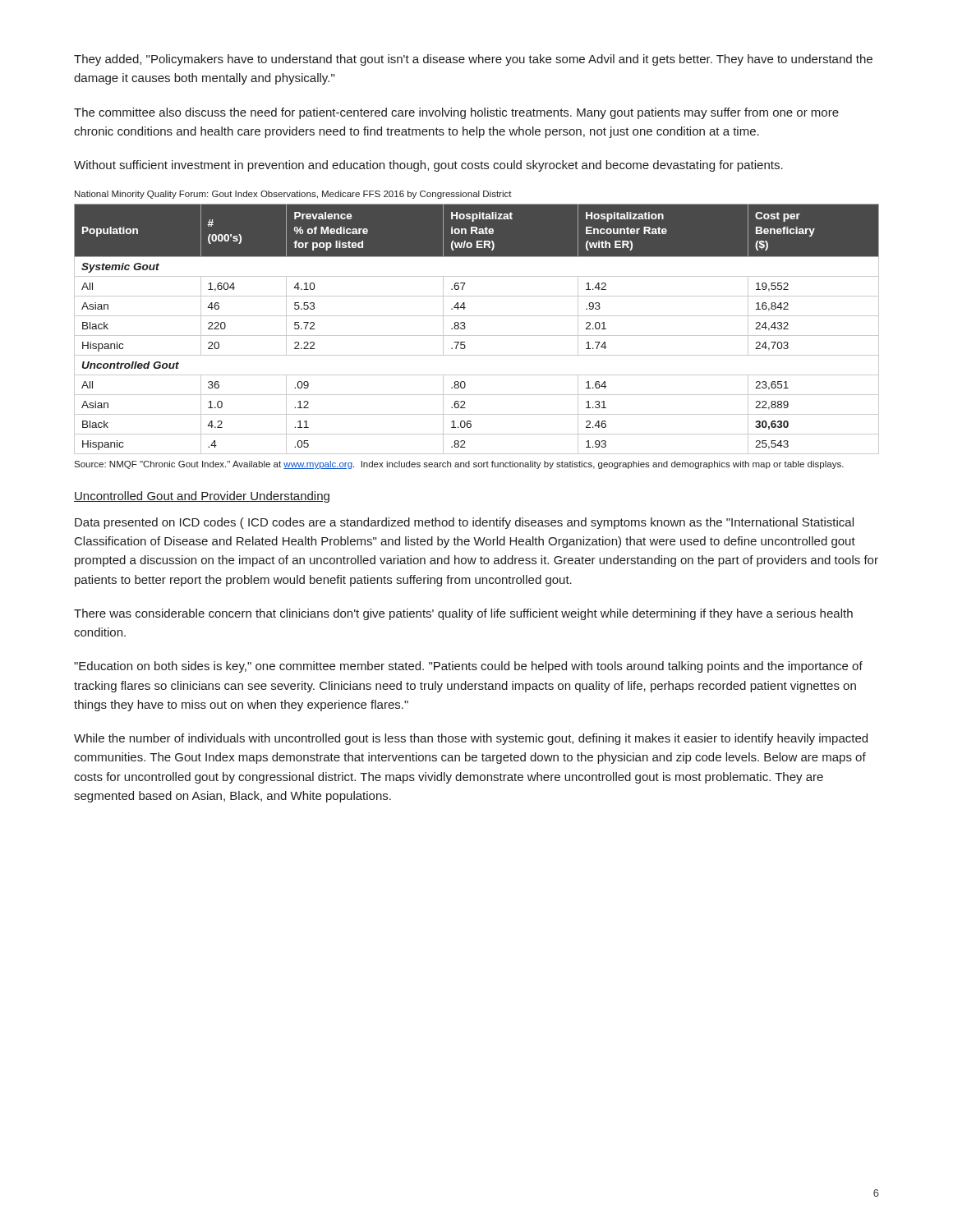
Task: Point to the element starting "There was considerable"
Action: 464,623
